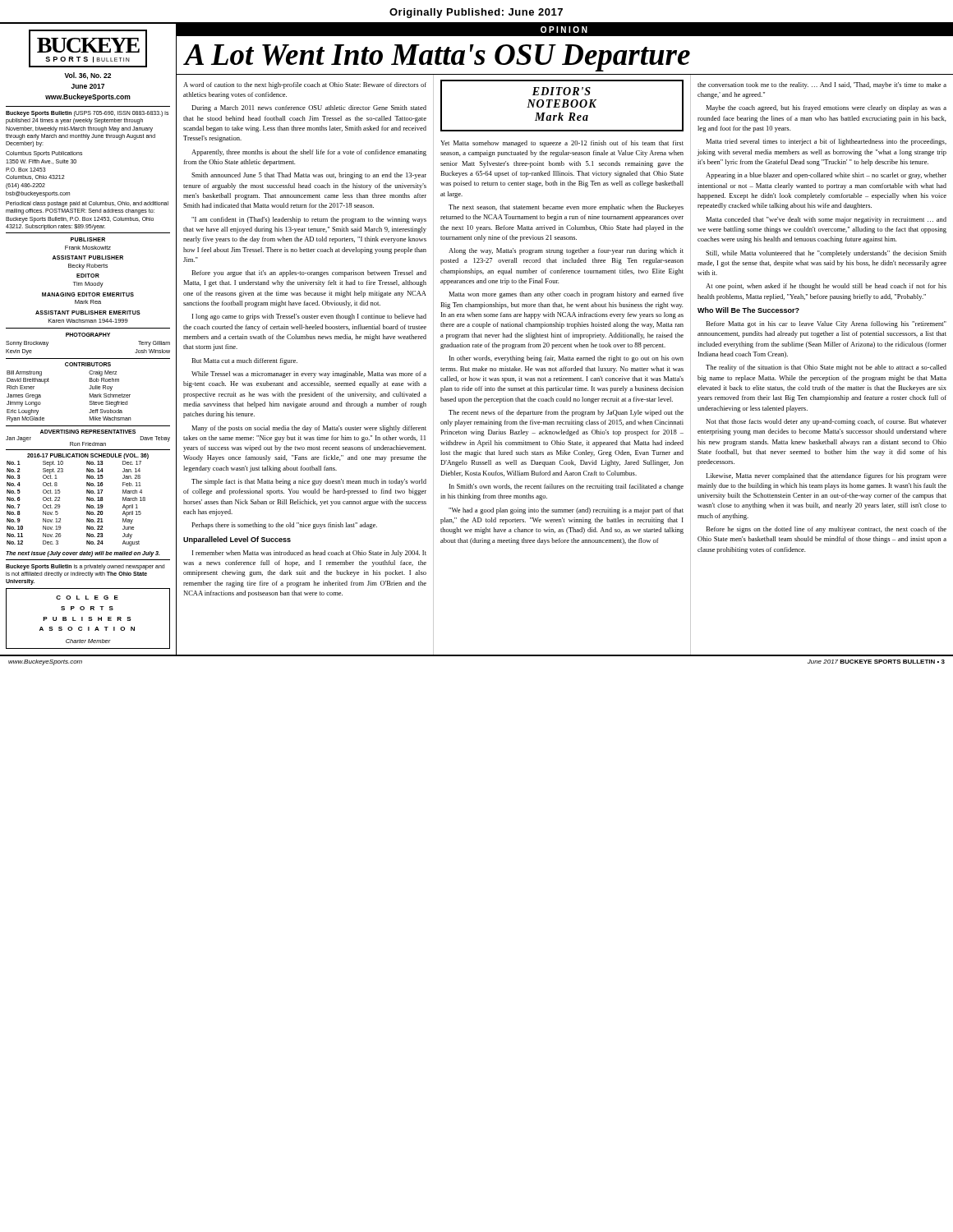
Task: Click on the table containing "Oct. 1"
Action: pos(88,499)
